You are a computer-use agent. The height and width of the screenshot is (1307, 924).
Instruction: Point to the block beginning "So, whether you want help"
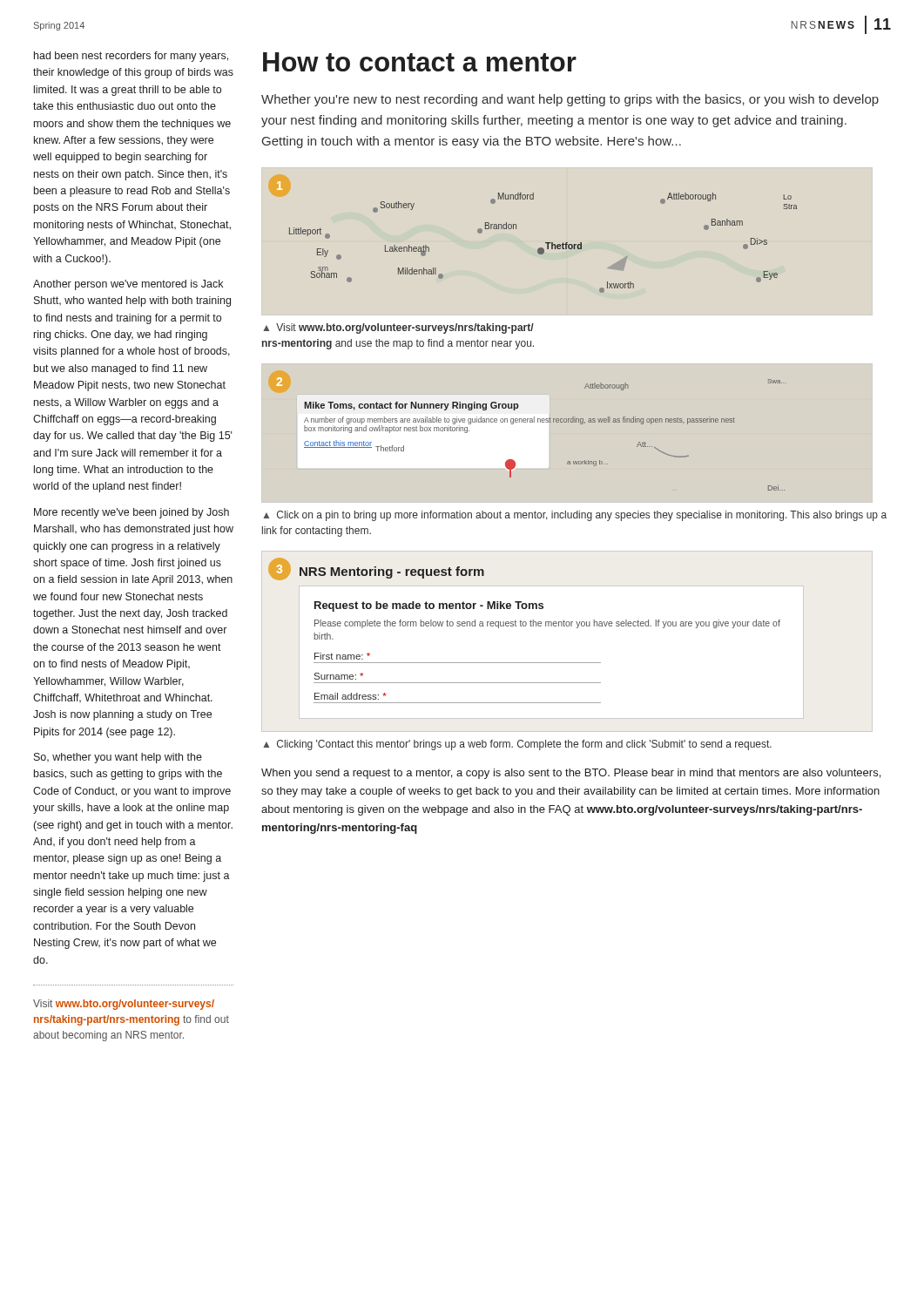133,859
